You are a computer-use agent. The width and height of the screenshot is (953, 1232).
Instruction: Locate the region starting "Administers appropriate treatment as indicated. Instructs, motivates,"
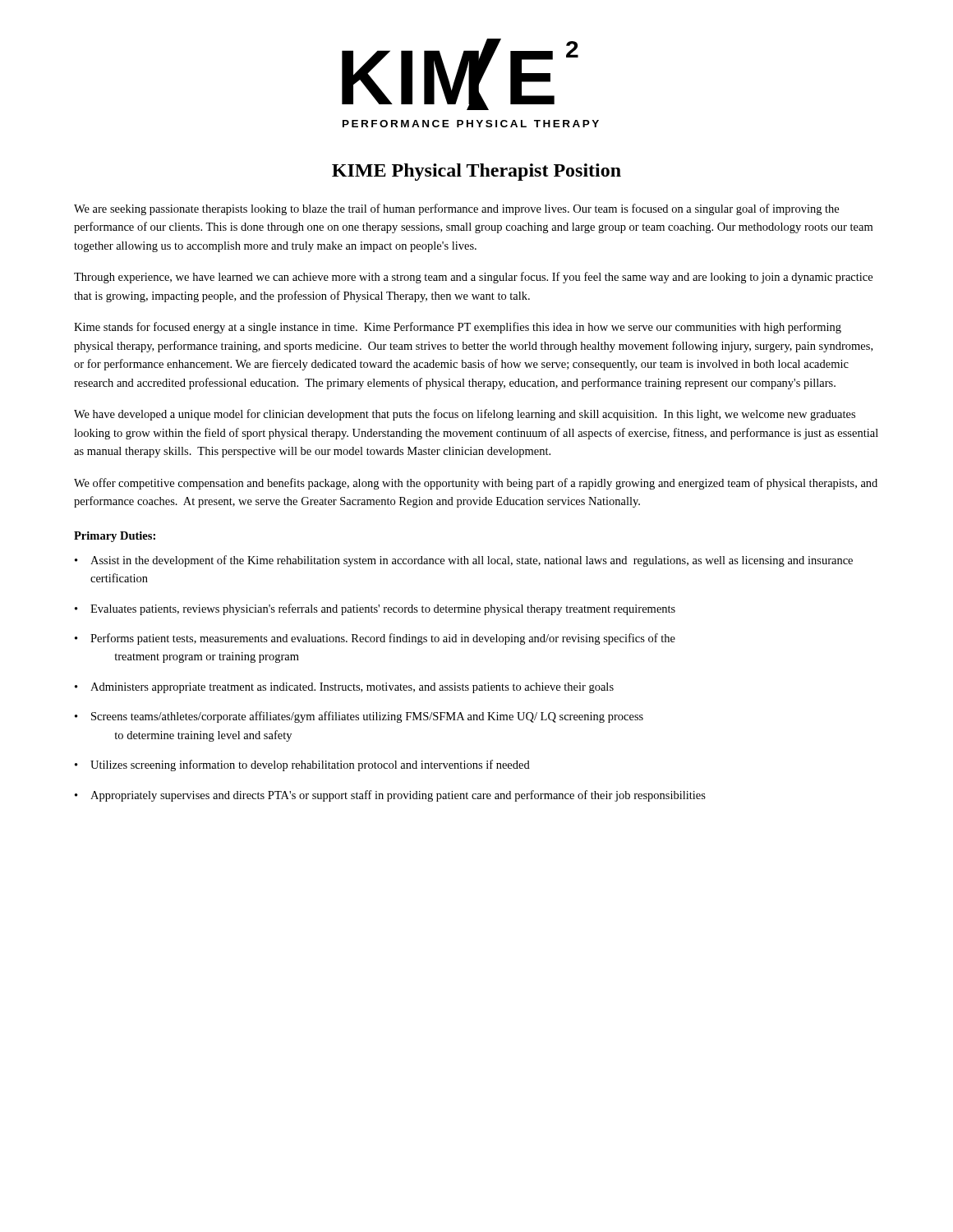[352, 687]
